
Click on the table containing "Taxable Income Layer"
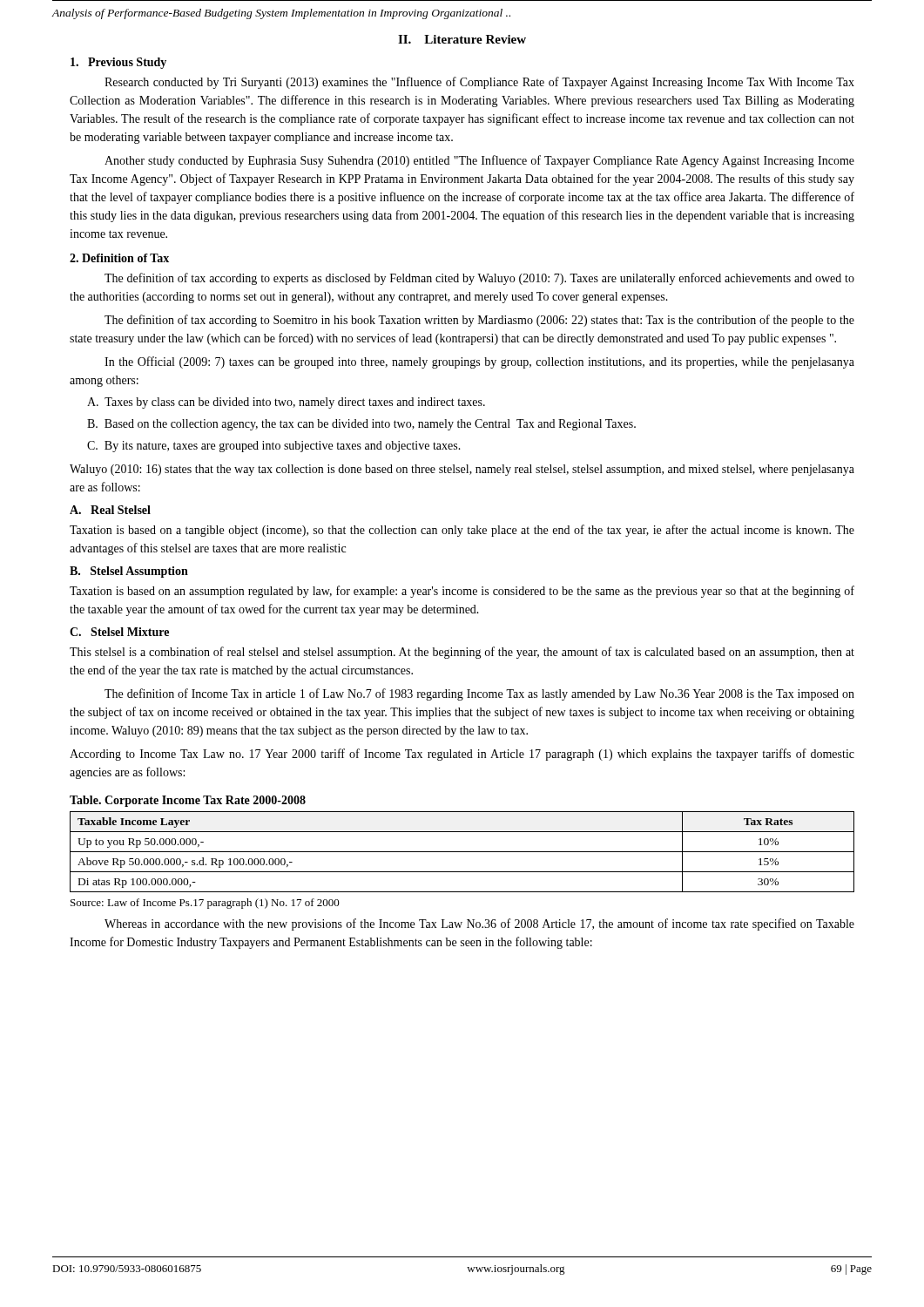click(462, 852)
